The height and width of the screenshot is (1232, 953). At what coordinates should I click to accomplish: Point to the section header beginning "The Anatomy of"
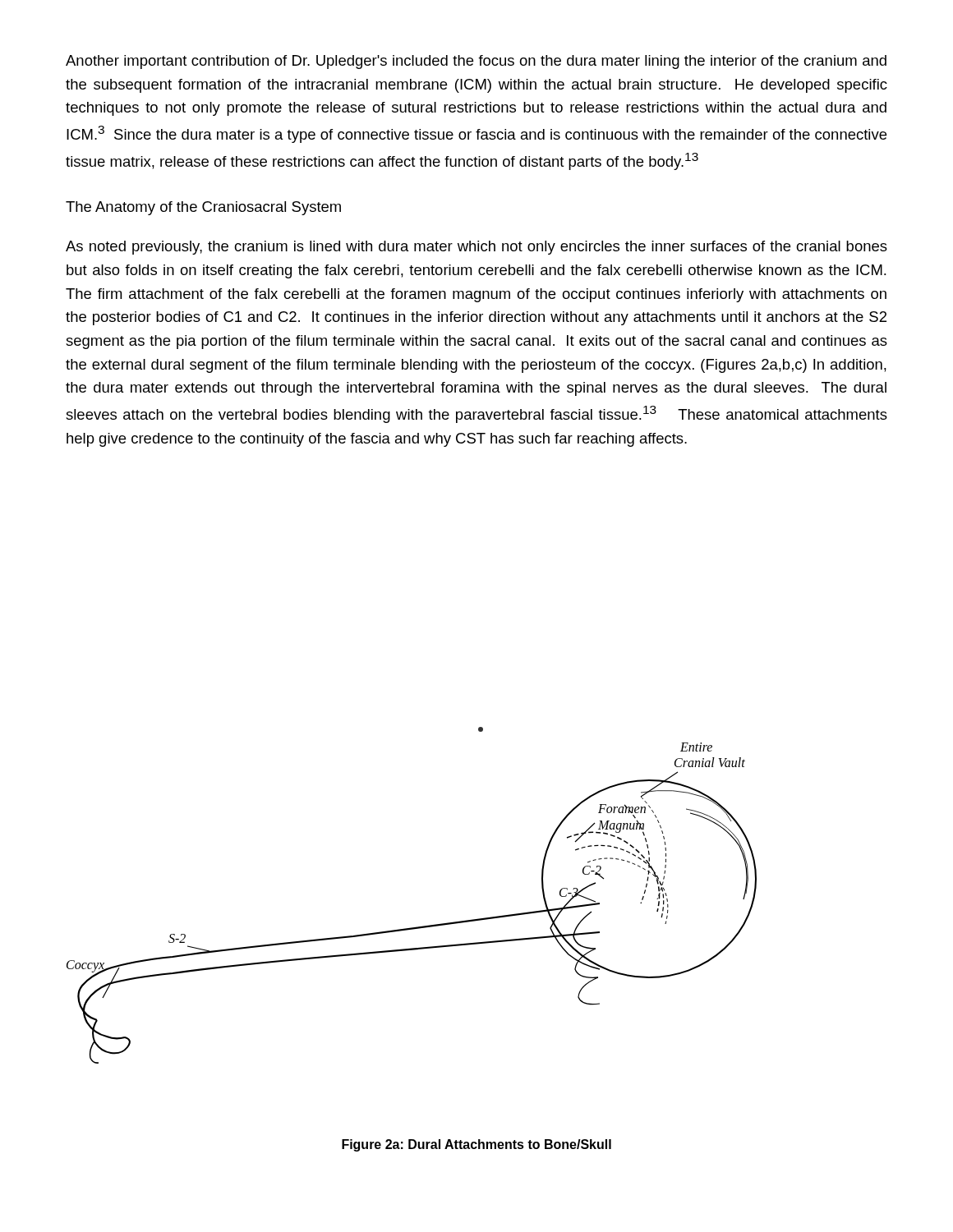(x=204, y=206)
